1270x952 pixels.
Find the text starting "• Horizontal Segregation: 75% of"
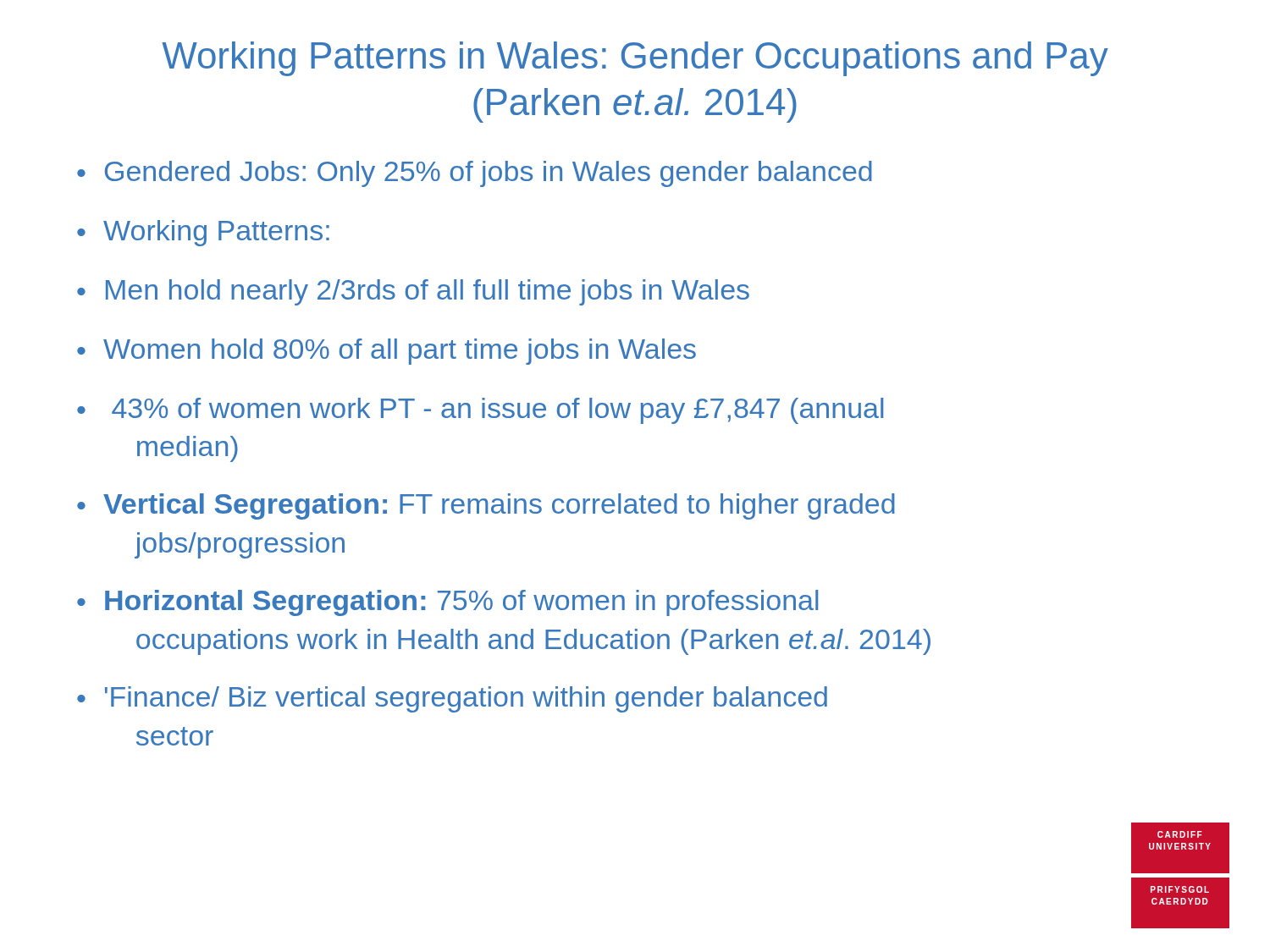pyautogui.click(x=580, y=620)
